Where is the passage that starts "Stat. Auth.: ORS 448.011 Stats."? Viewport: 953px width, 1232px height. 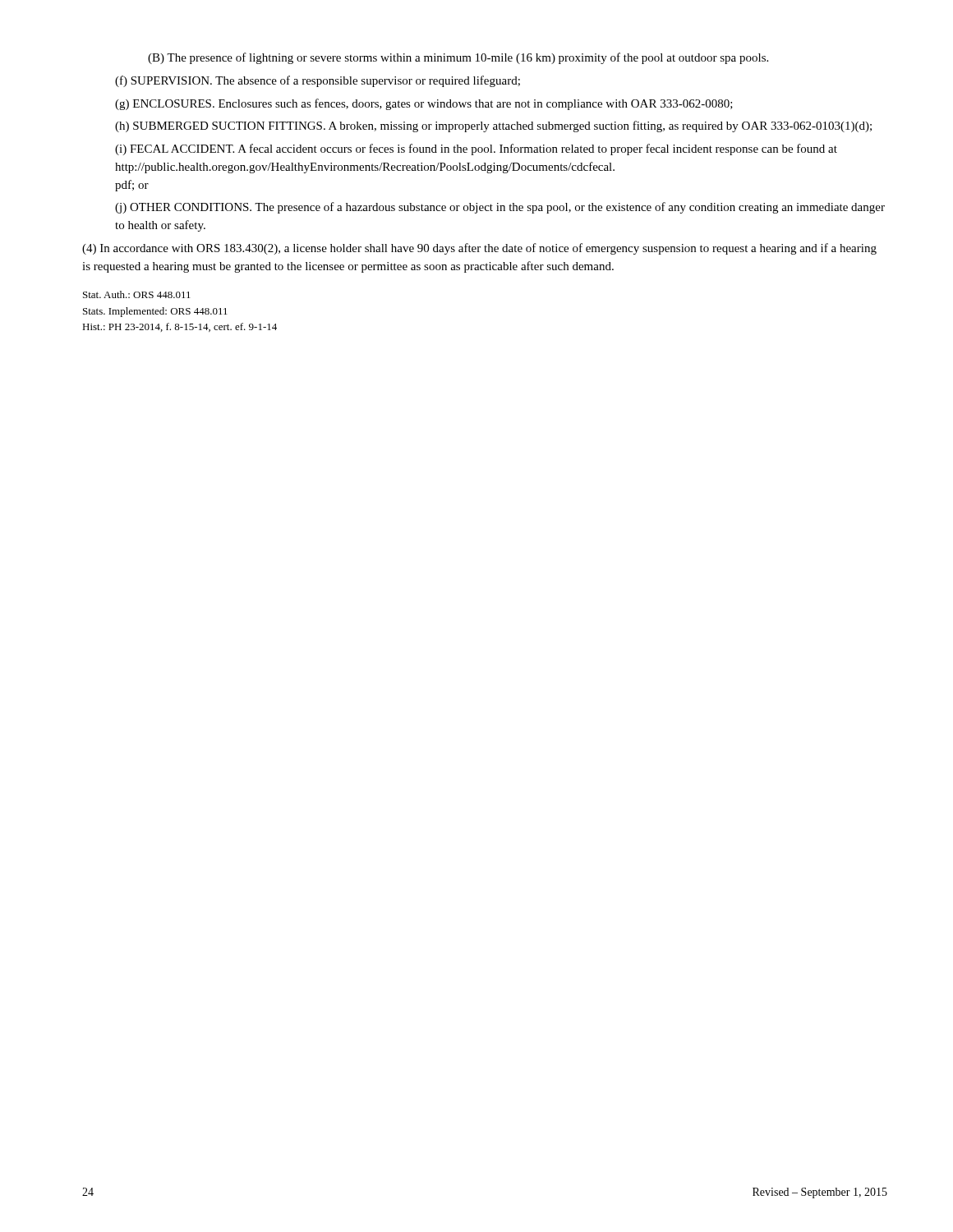click(x=180, y=311)
